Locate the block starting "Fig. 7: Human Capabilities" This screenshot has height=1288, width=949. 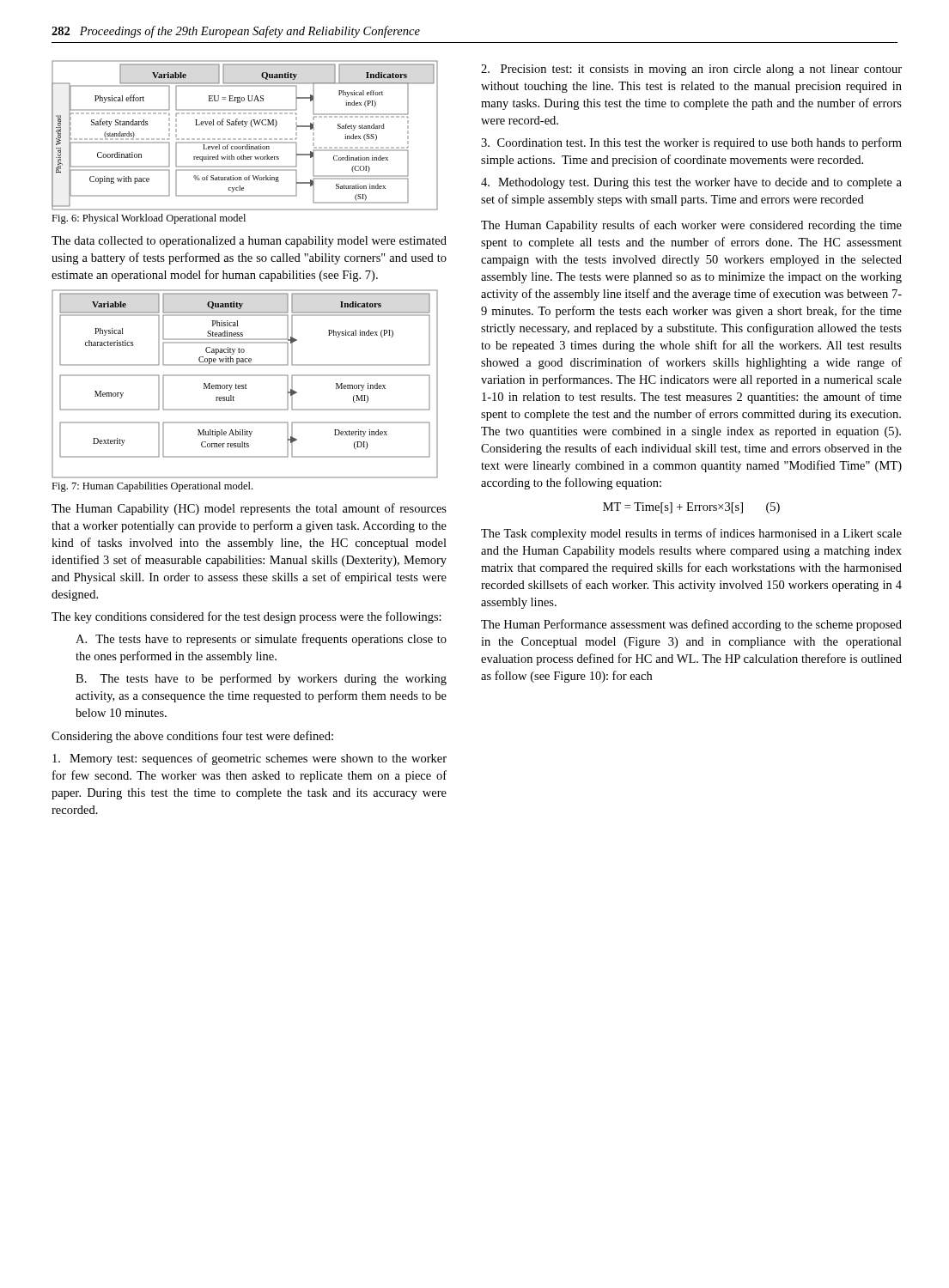152,486
